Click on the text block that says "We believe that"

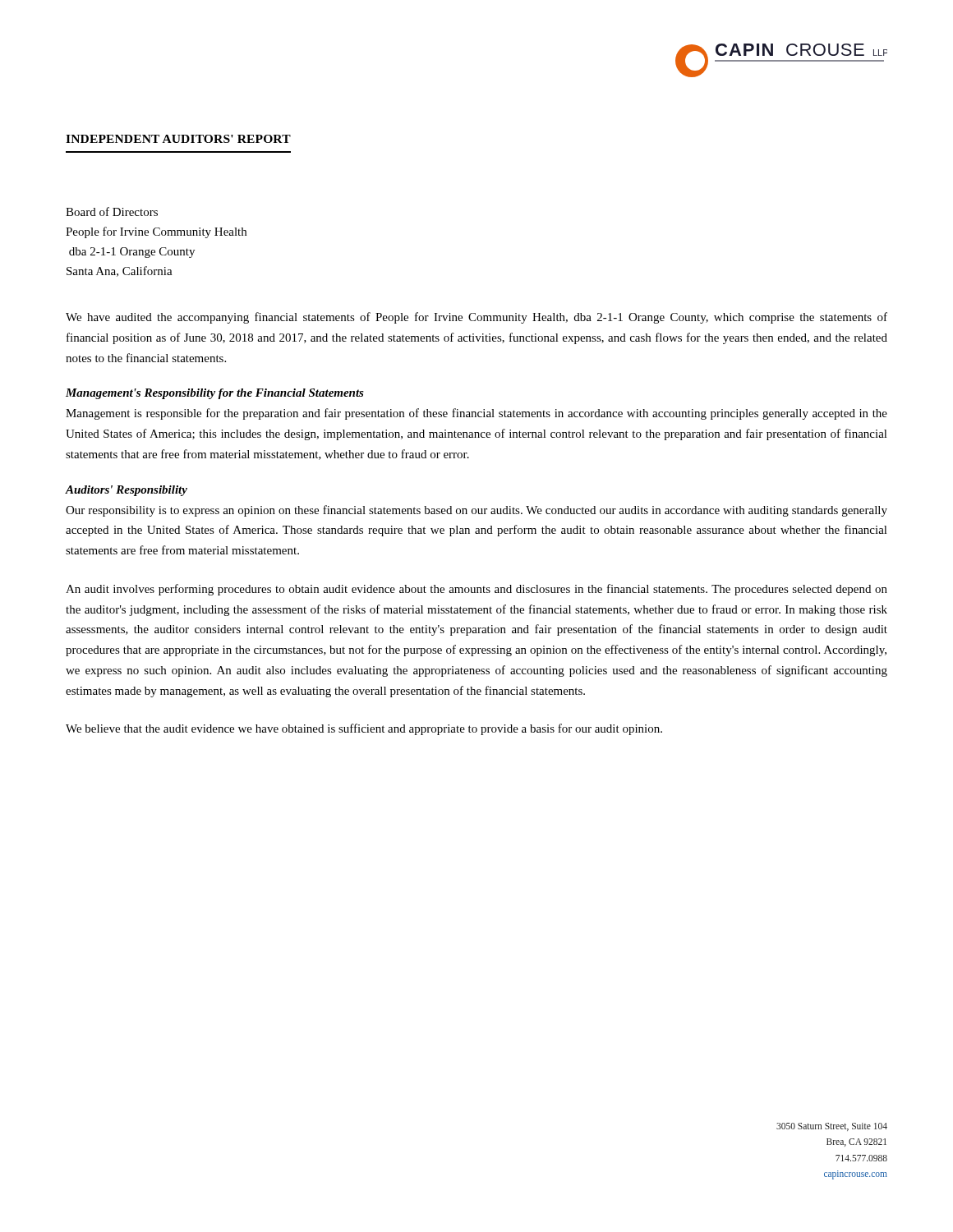pos(364,729)
